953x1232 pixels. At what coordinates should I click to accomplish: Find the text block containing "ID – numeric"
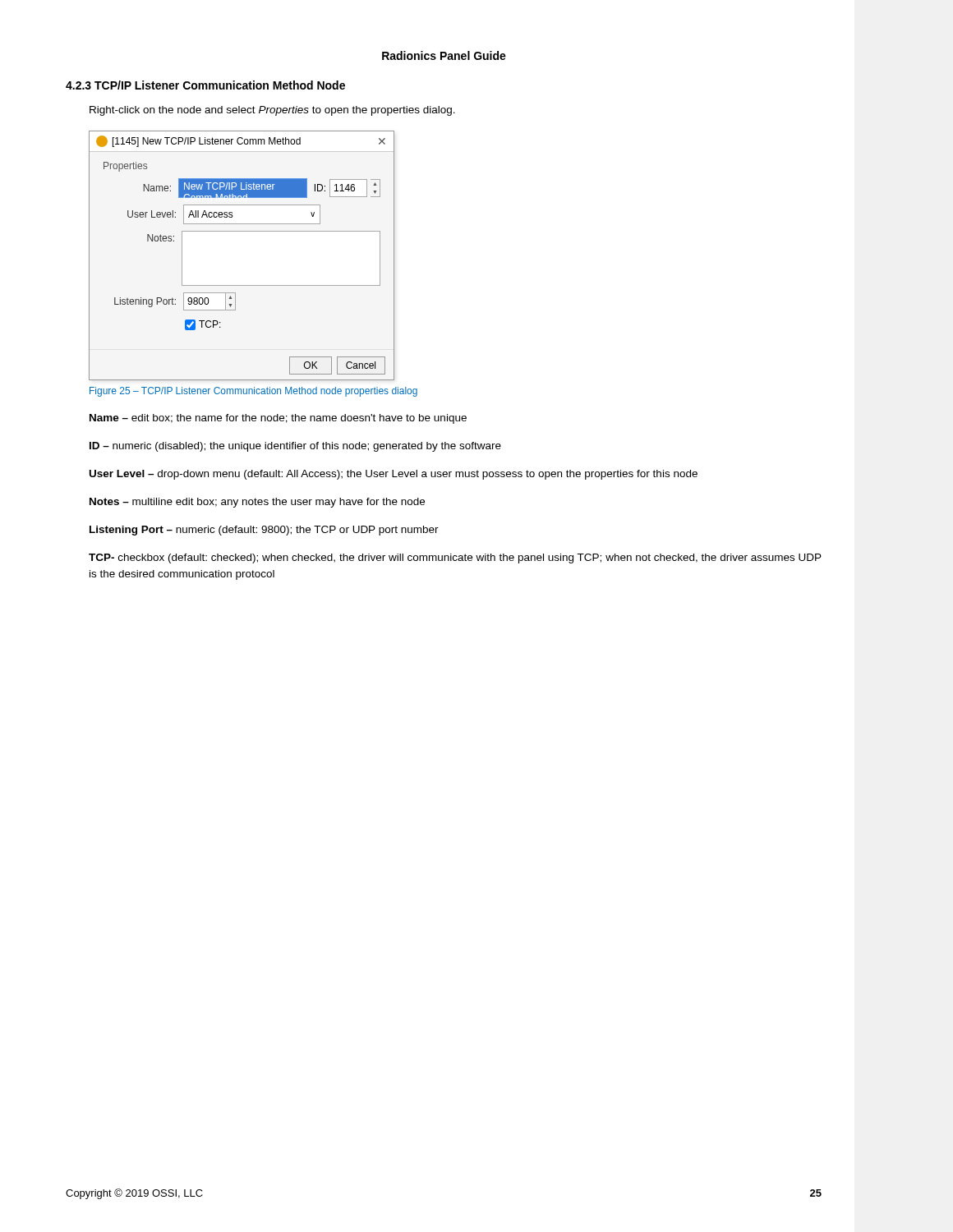point(295,445)
